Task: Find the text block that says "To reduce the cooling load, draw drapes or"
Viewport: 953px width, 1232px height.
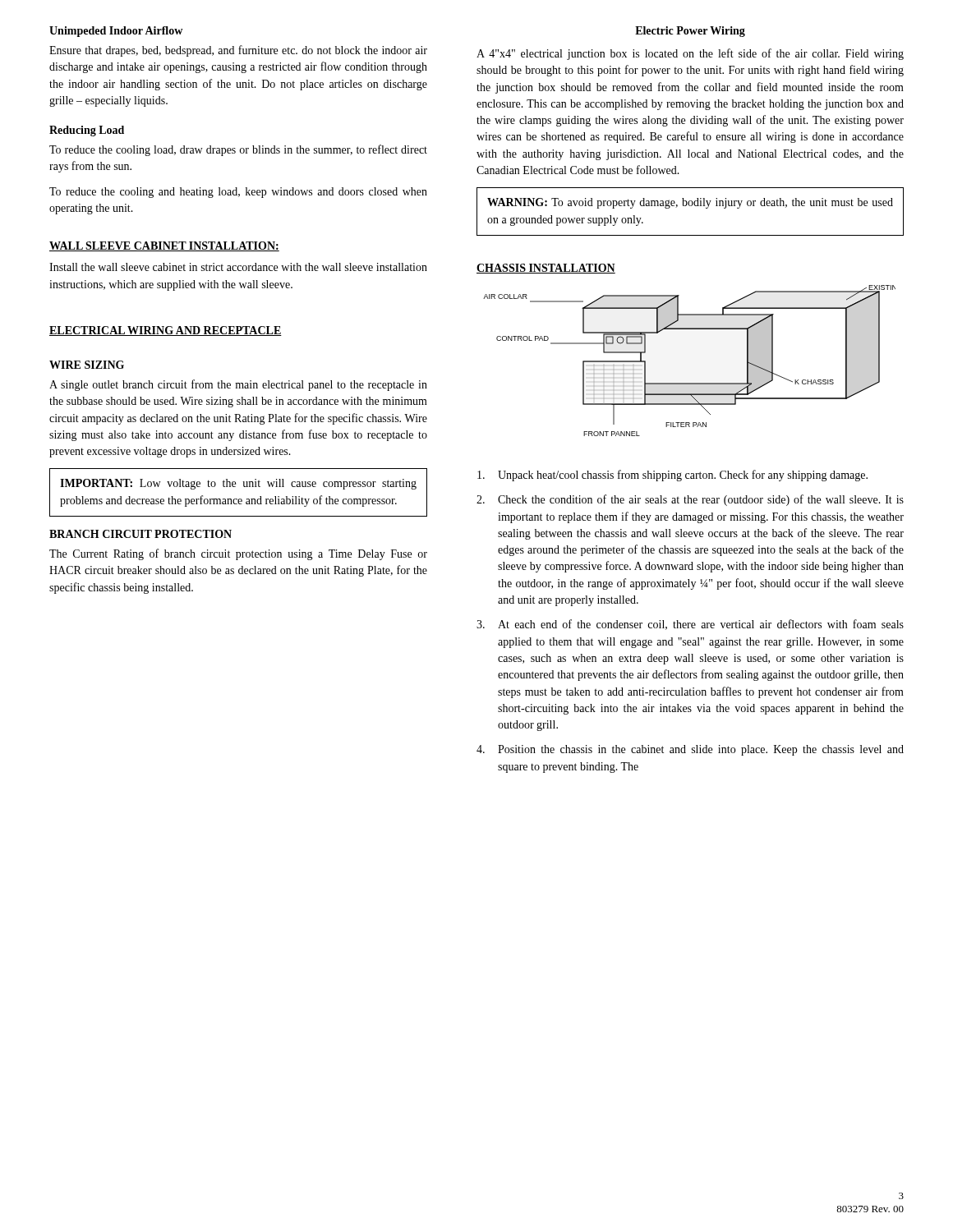Action: tap(238, 159)
